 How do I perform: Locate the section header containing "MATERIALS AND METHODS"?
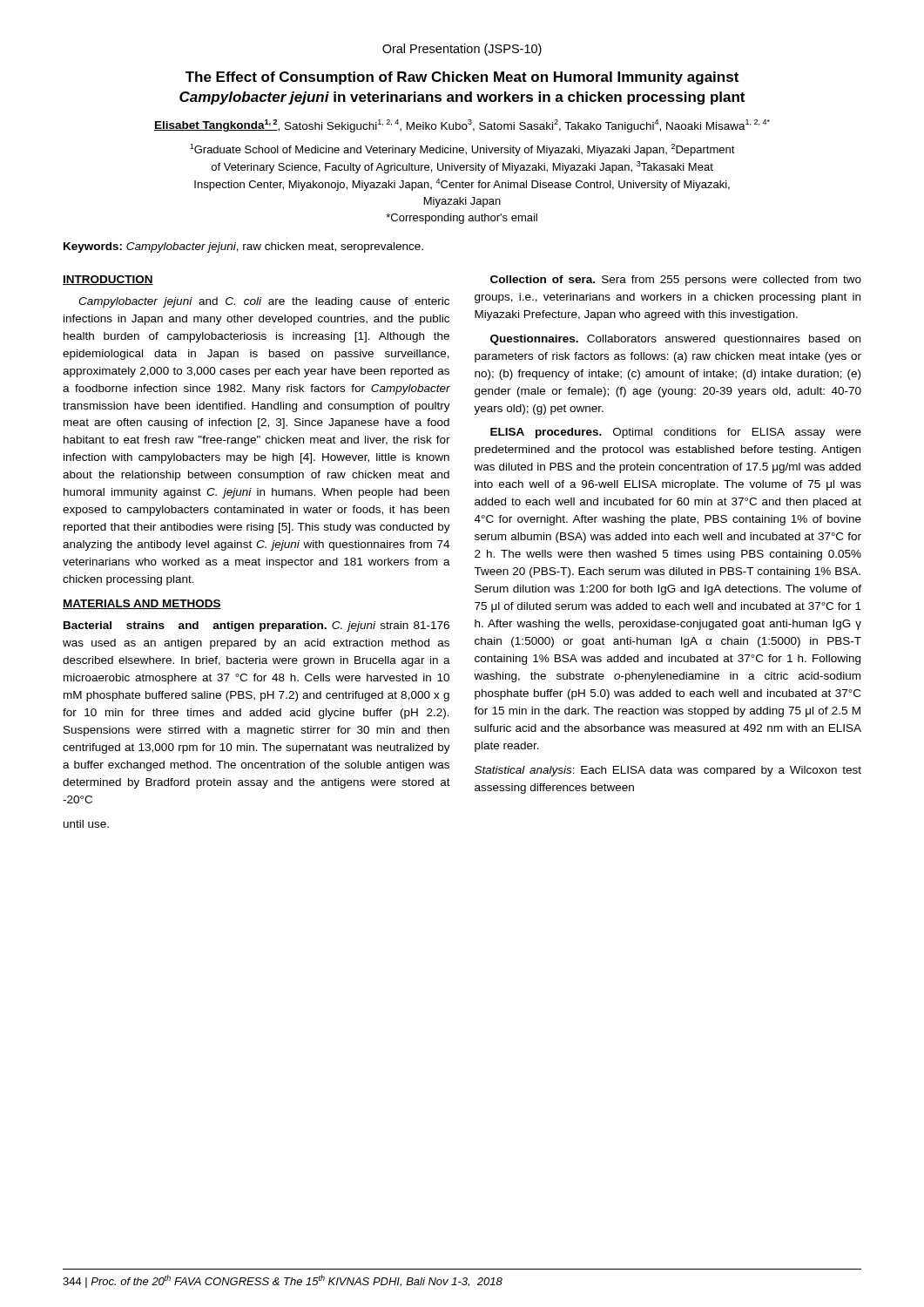click(x=142, y=604)
